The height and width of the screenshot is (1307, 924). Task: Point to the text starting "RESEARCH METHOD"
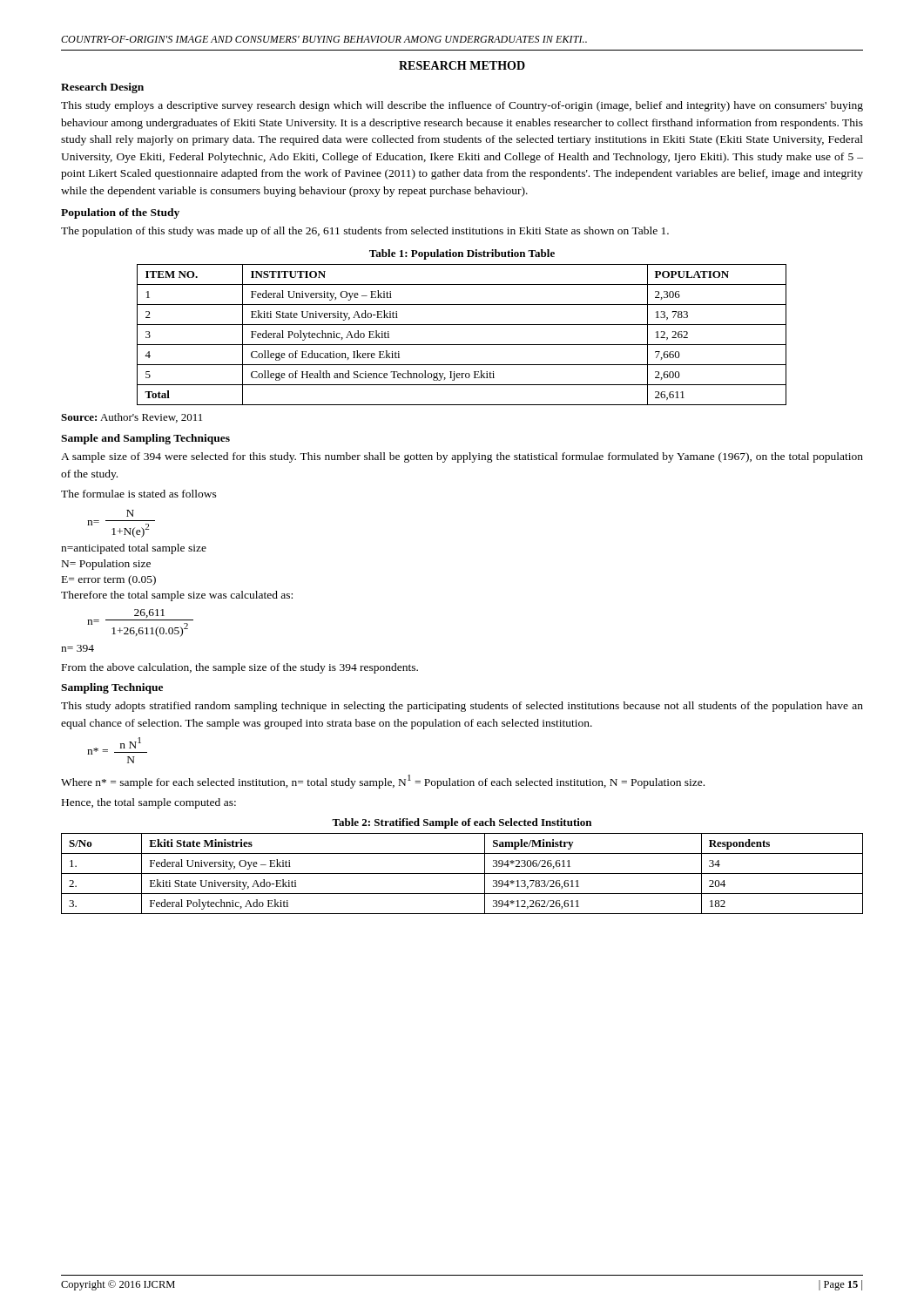pyautogui.click(x=462, y=66)
